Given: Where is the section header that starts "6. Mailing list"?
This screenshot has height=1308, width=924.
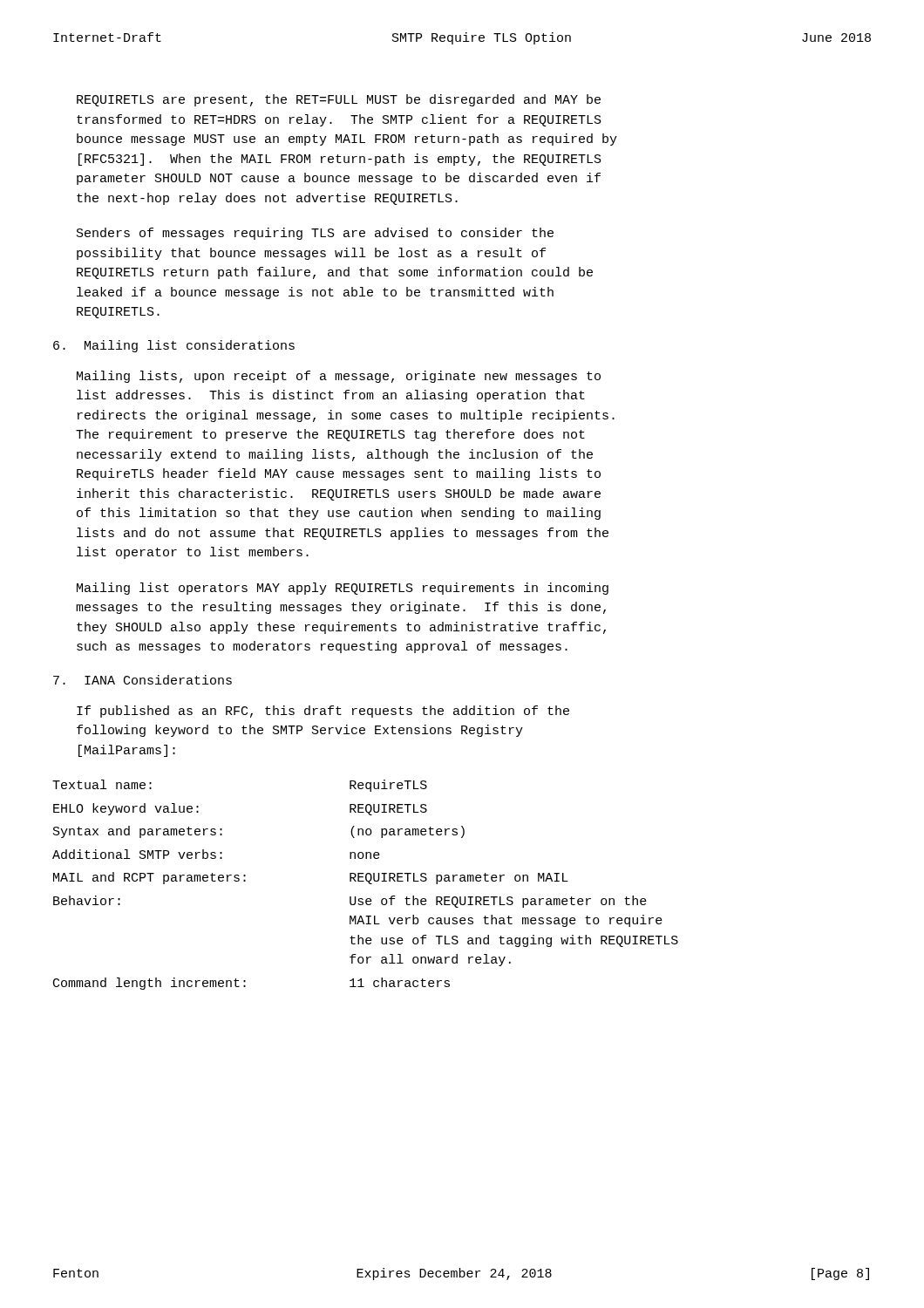Looking at the screenshot, I should pyautogui.click(x=174, y=346).
